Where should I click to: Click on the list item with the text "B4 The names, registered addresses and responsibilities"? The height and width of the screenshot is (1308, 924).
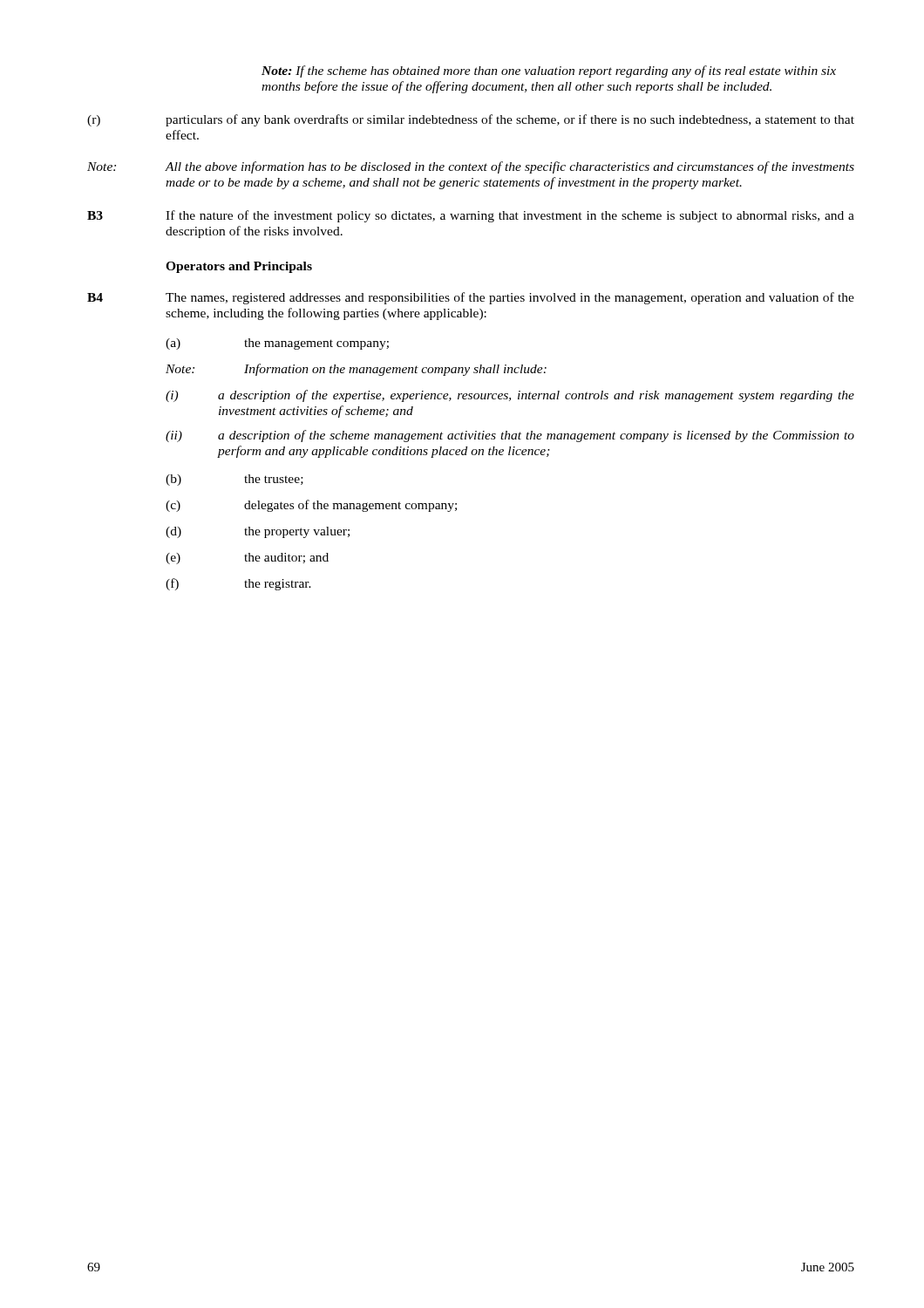(471, 305)
